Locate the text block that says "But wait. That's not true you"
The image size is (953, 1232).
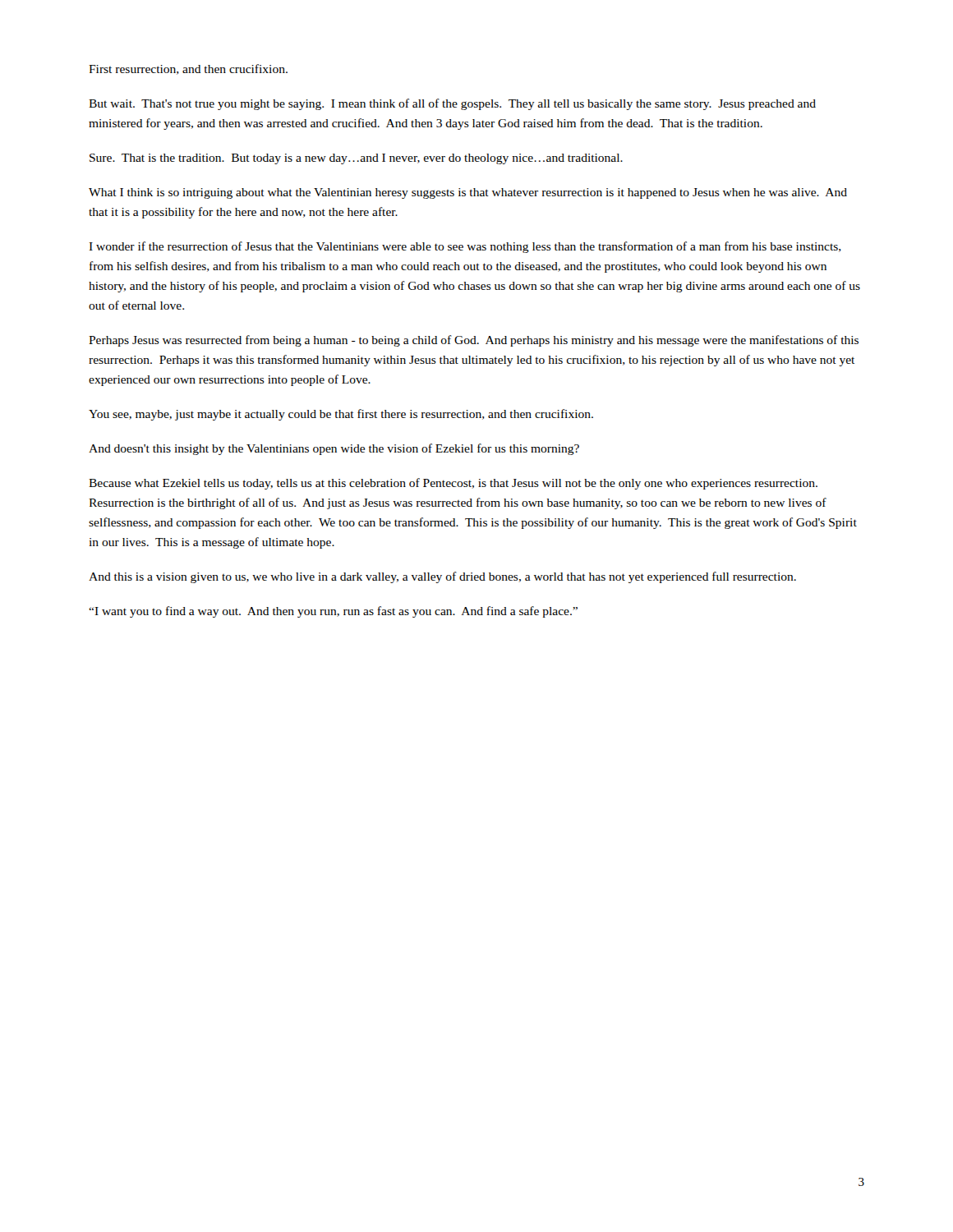click(452, 113)
